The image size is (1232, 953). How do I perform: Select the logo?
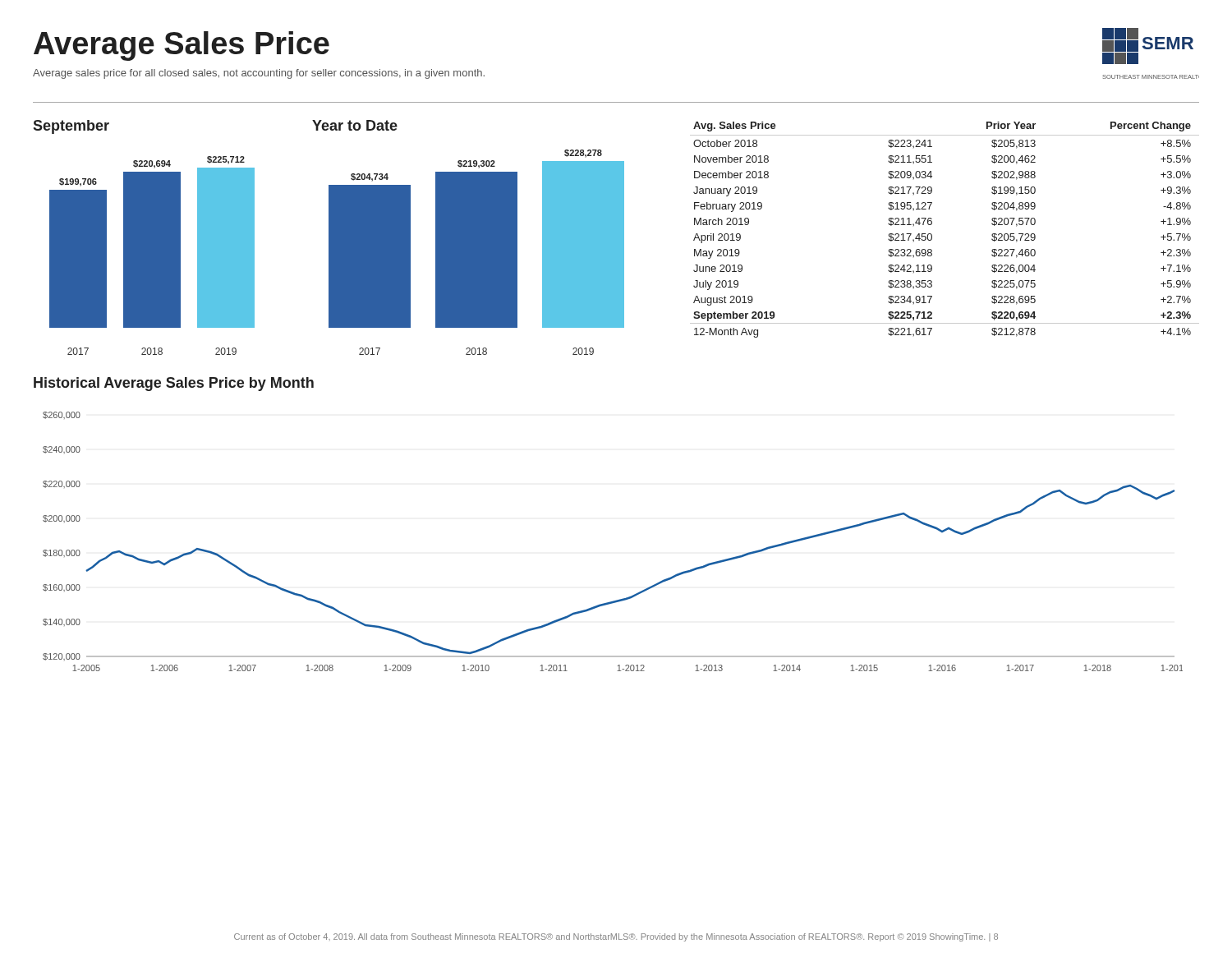coord(1150,60)
